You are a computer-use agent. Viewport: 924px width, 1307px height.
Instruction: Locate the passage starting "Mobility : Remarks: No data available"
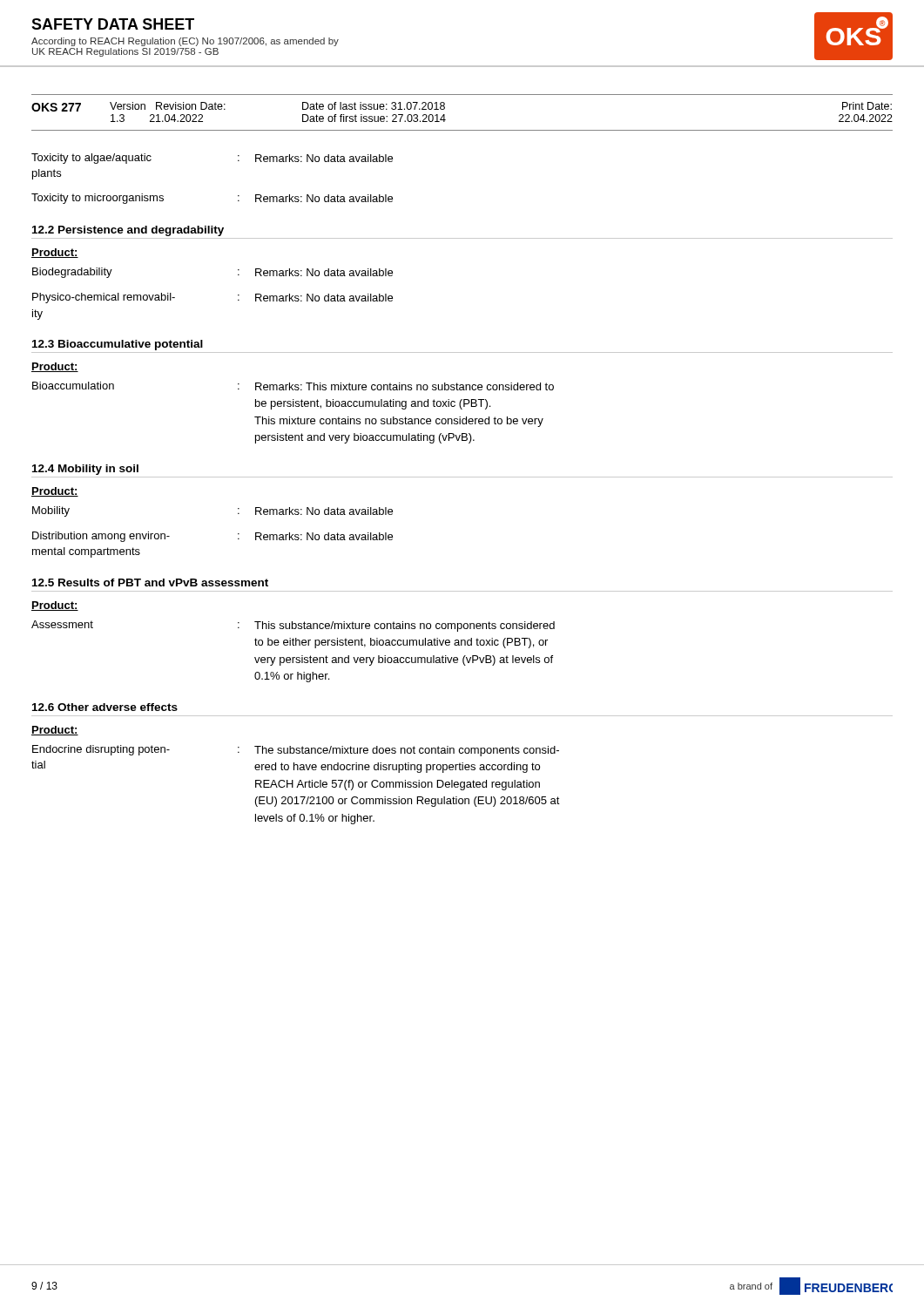coord(52,511)
